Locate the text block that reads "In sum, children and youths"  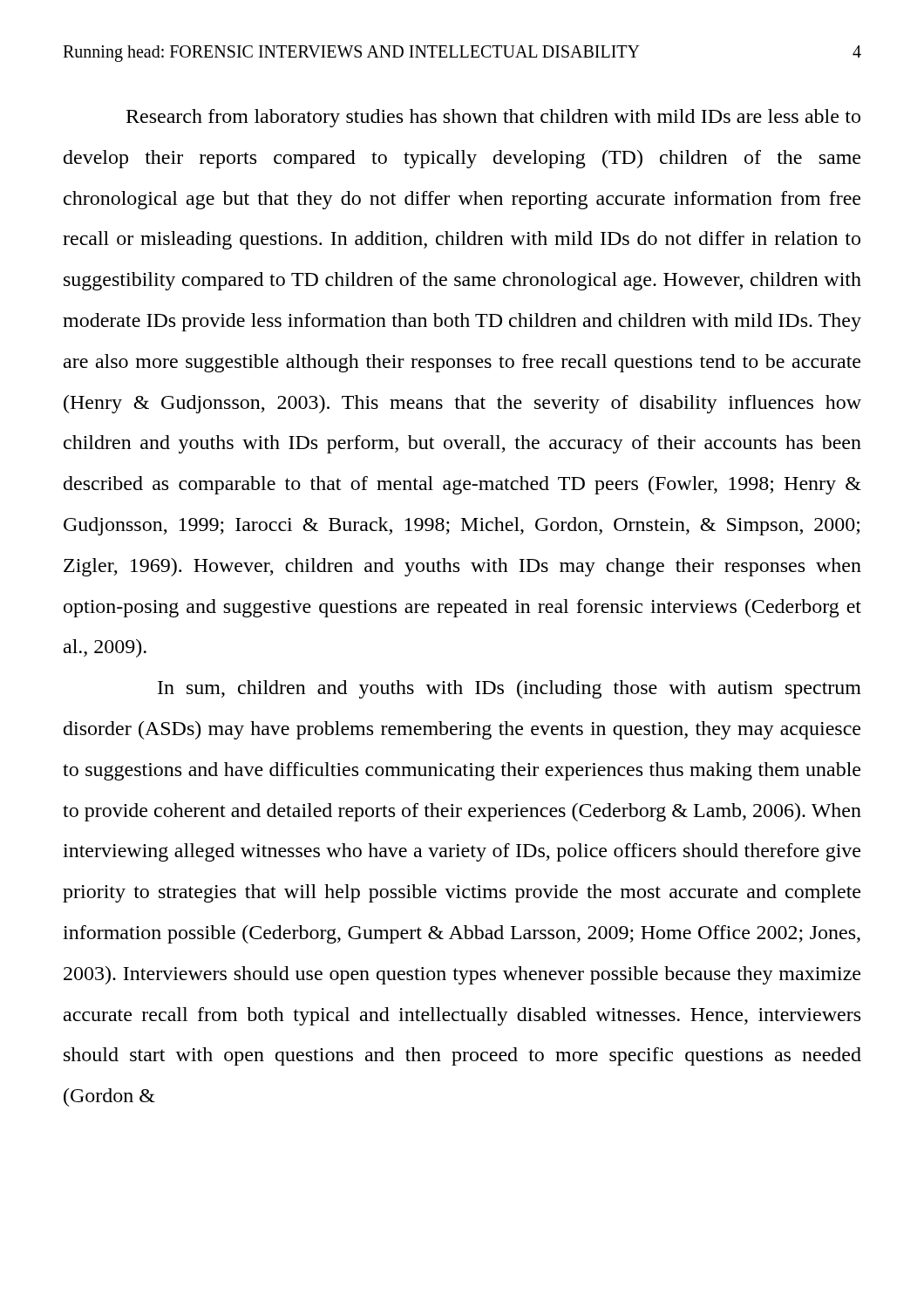(x=462, y=891)
